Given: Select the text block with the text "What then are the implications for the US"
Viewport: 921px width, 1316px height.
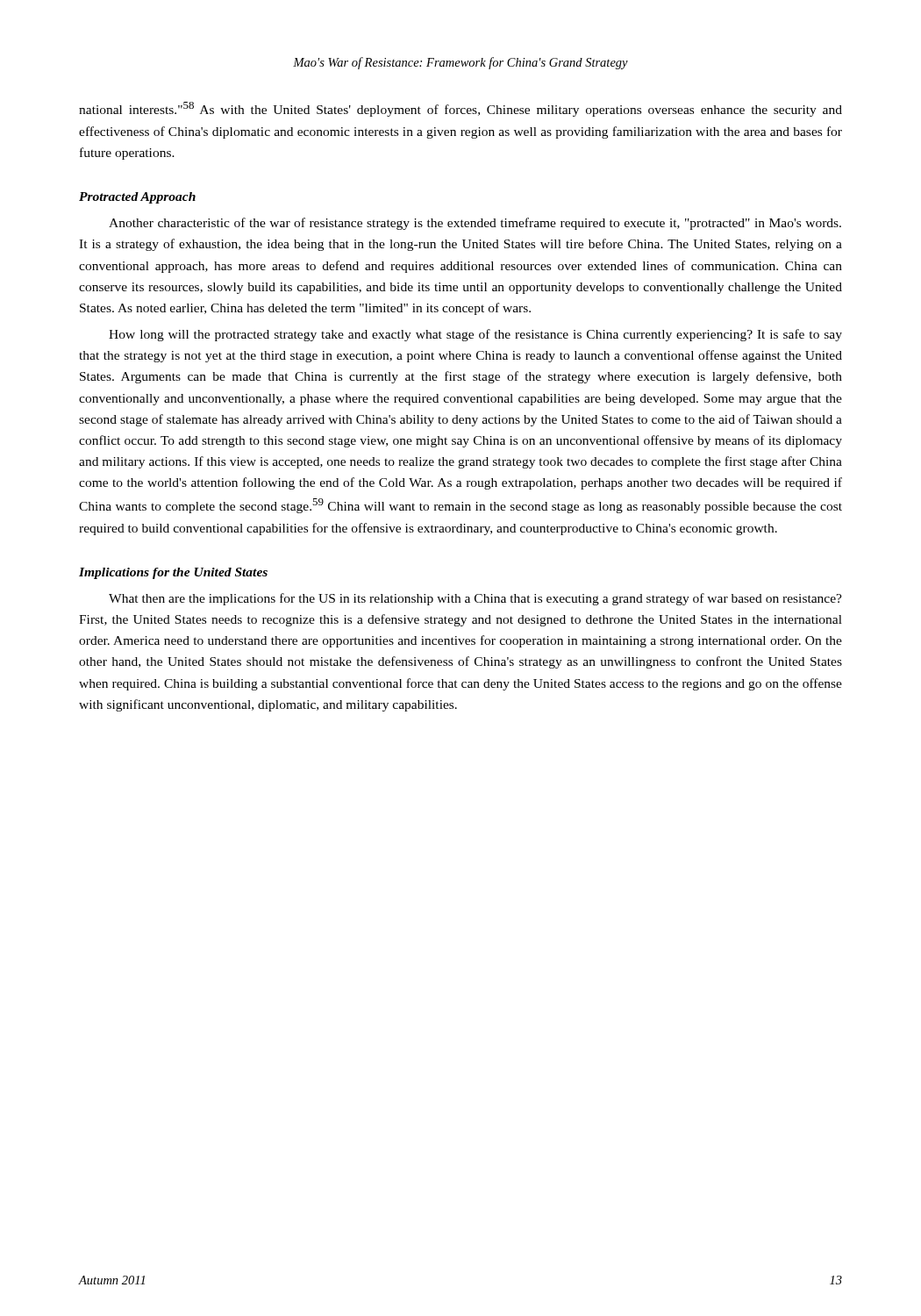Looking at the screenshot, I should [x=460, y=651].
